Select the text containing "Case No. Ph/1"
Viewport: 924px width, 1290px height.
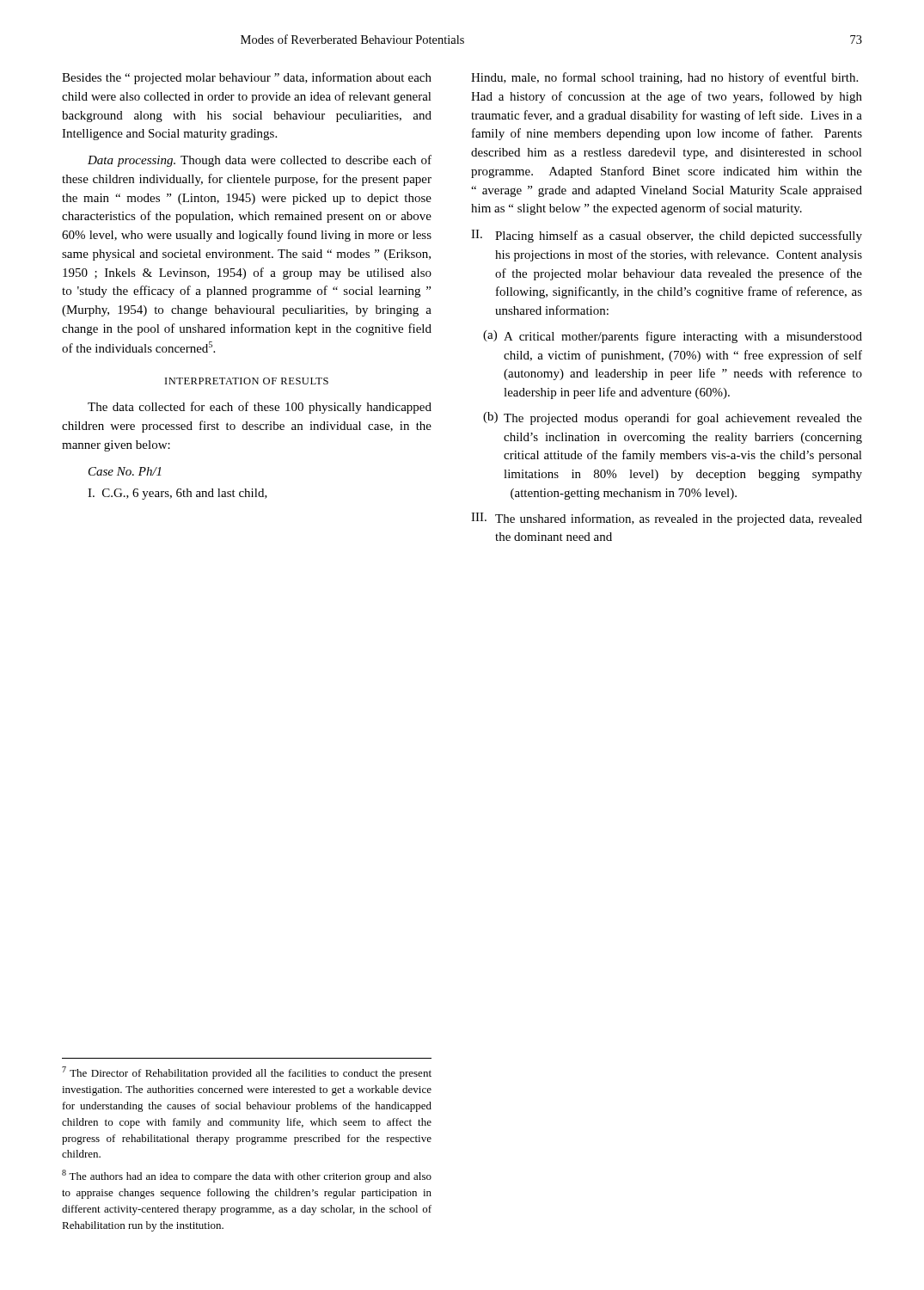[x=125, y=471]
